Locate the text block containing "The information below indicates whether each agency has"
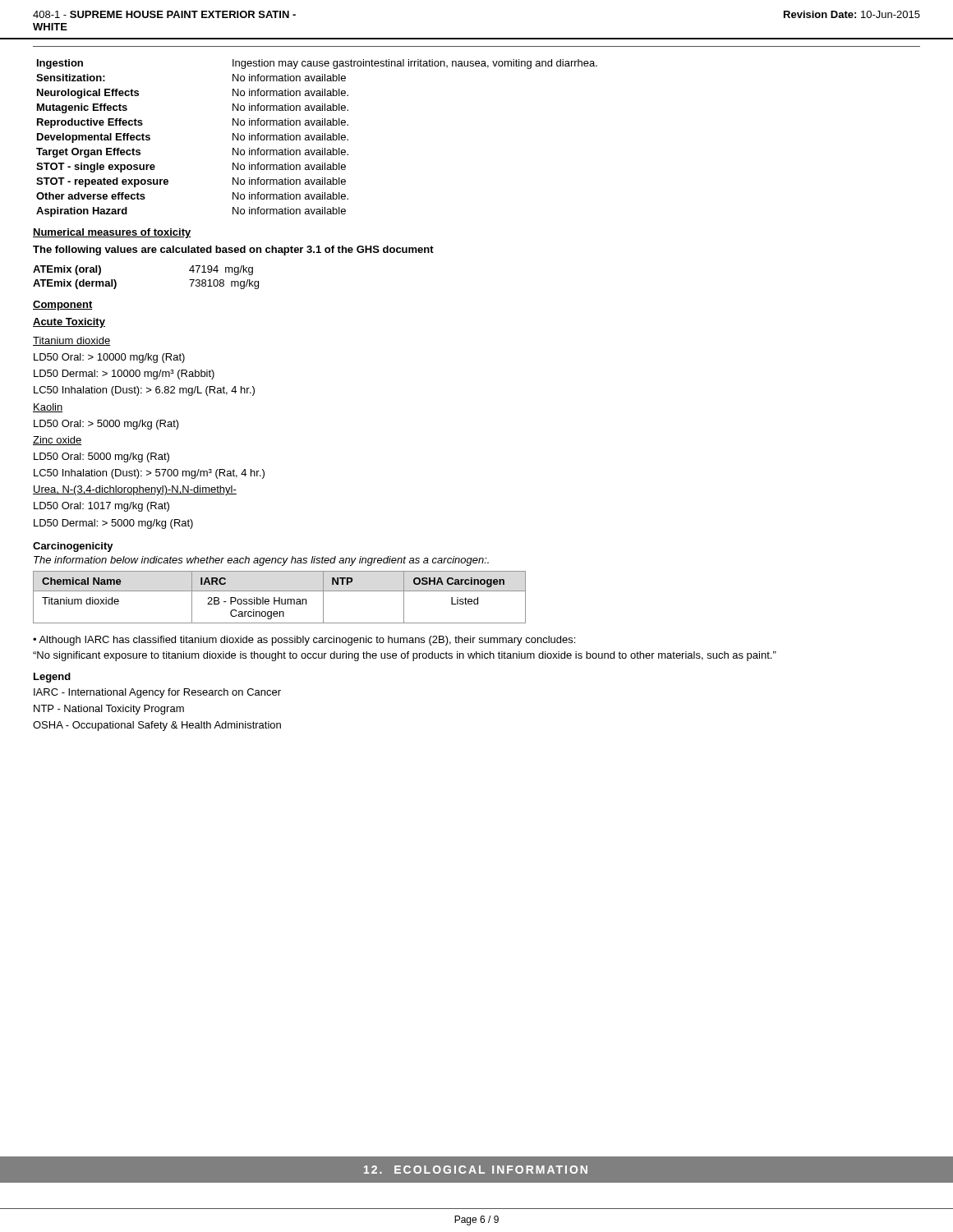Image resolution: width=953 pixels, height=1232 pixels. click(x=261, y=559)
